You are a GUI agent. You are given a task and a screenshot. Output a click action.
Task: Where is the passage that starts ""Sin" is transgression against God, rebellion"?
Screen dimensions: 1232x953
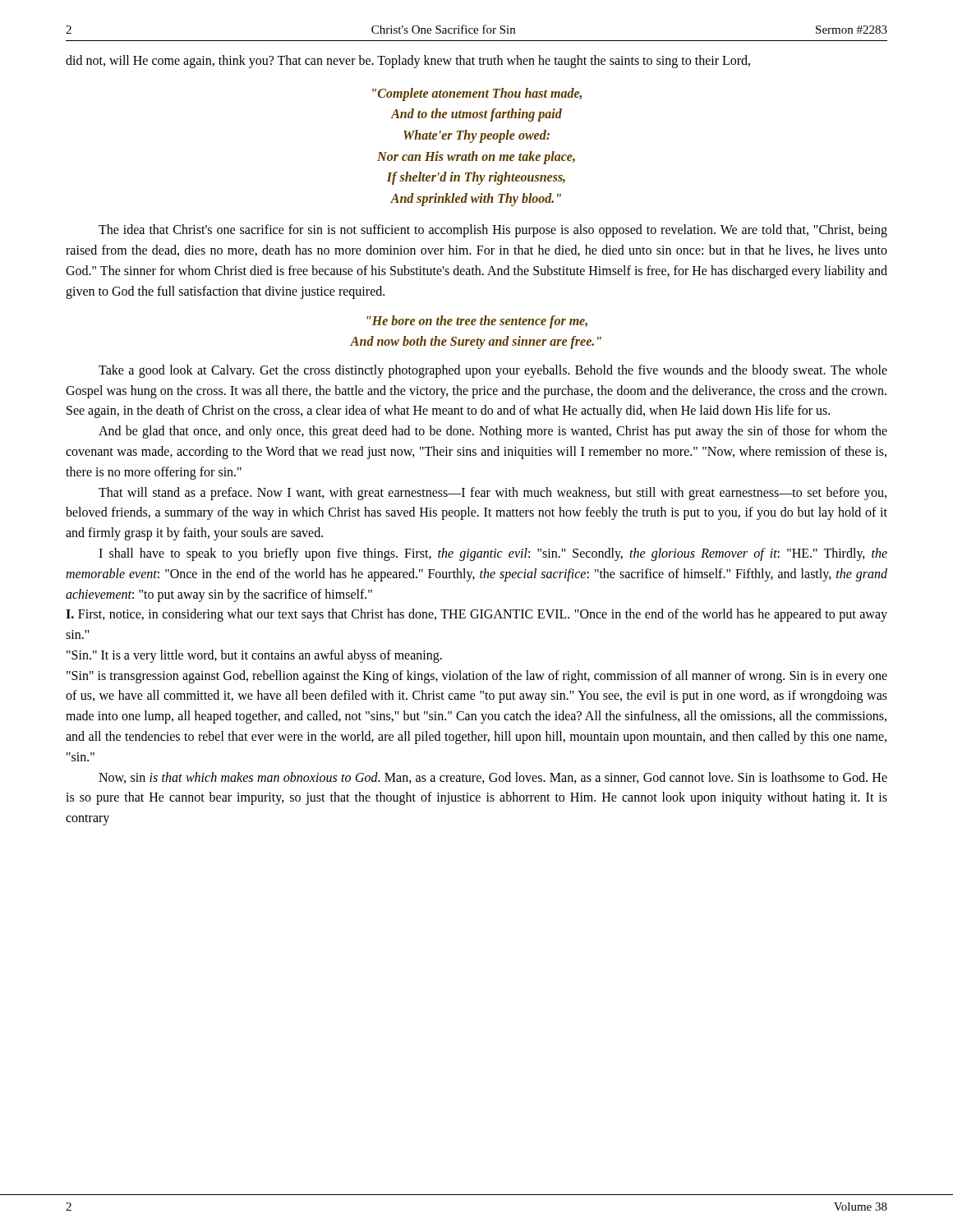tap(476, 717)
